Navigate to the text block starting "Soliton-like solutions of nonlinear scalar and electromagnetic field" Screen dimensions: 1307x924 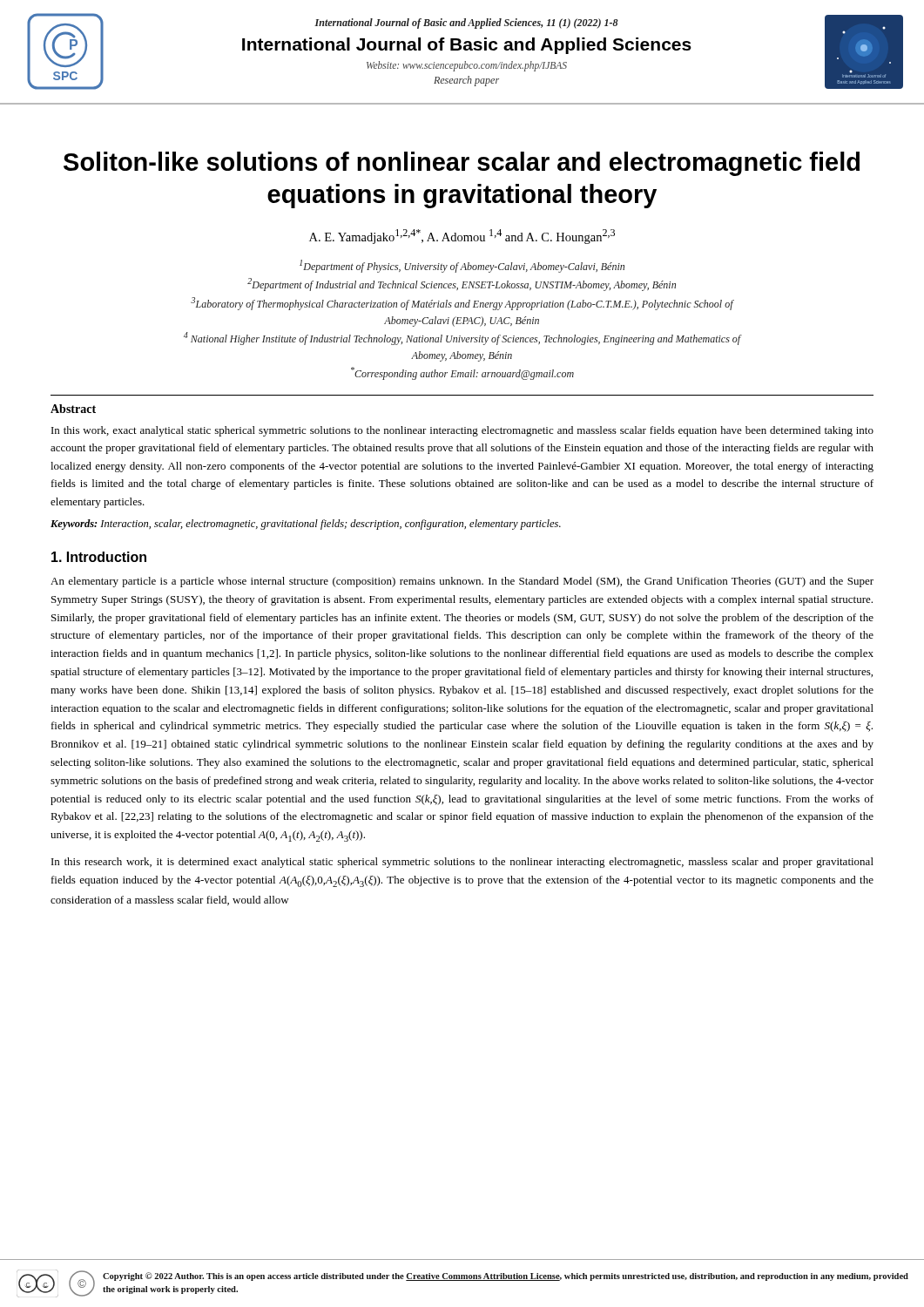[x=462, y=178]
